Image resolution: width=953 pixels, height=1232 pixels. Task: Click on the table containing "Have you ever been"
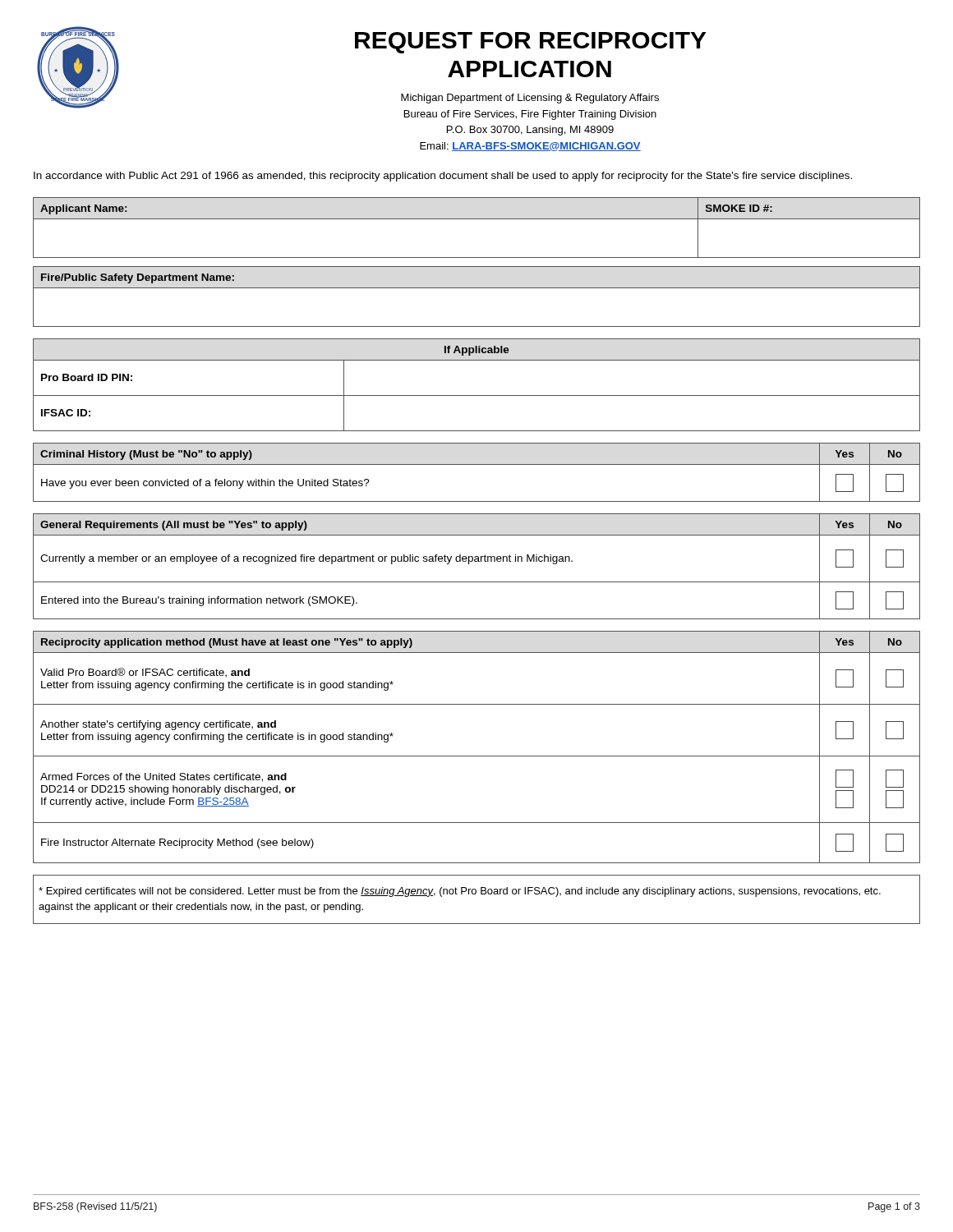476,472
